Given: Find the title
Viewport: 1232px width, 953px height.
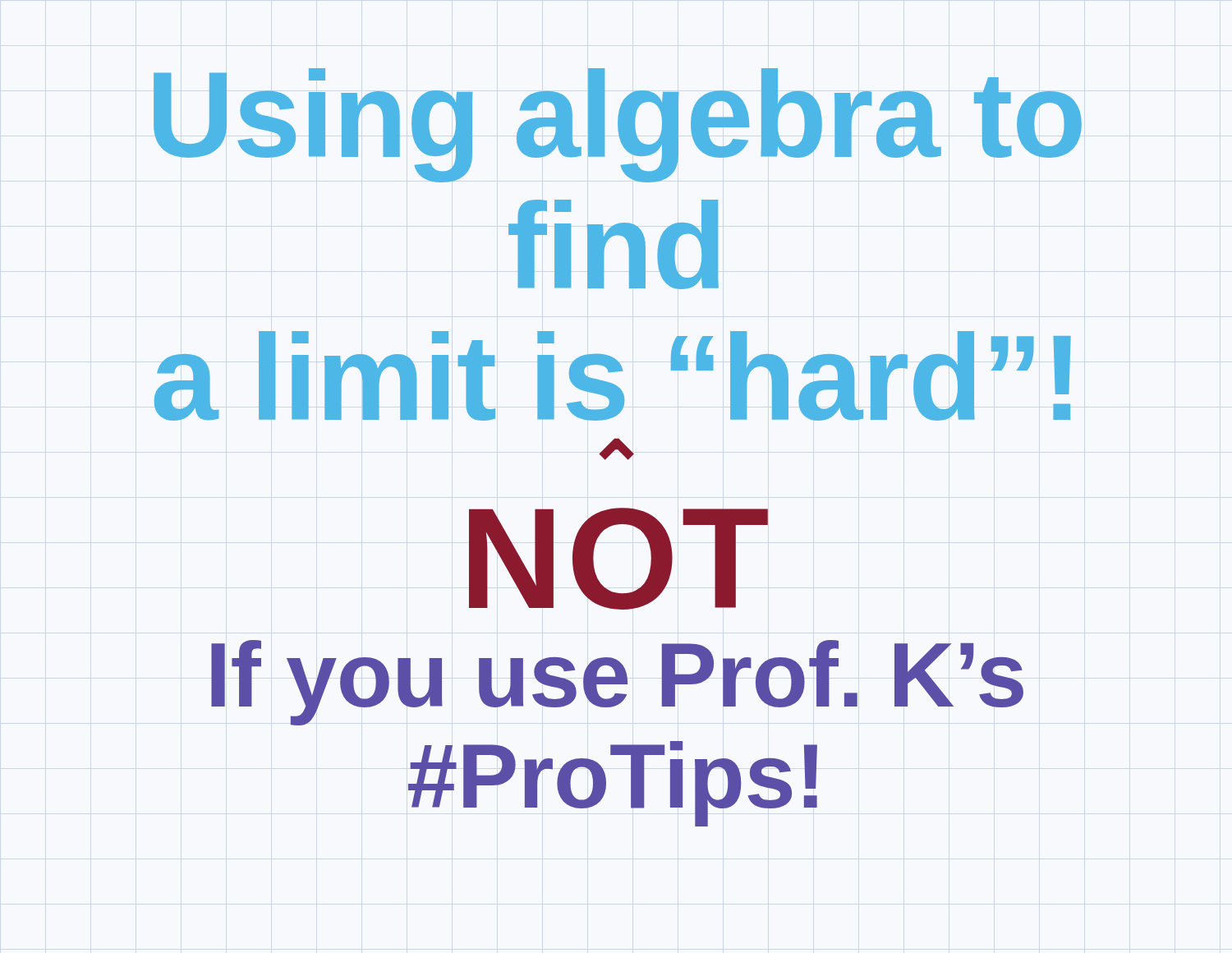Looking at the screenshot, I should [616, 340].
